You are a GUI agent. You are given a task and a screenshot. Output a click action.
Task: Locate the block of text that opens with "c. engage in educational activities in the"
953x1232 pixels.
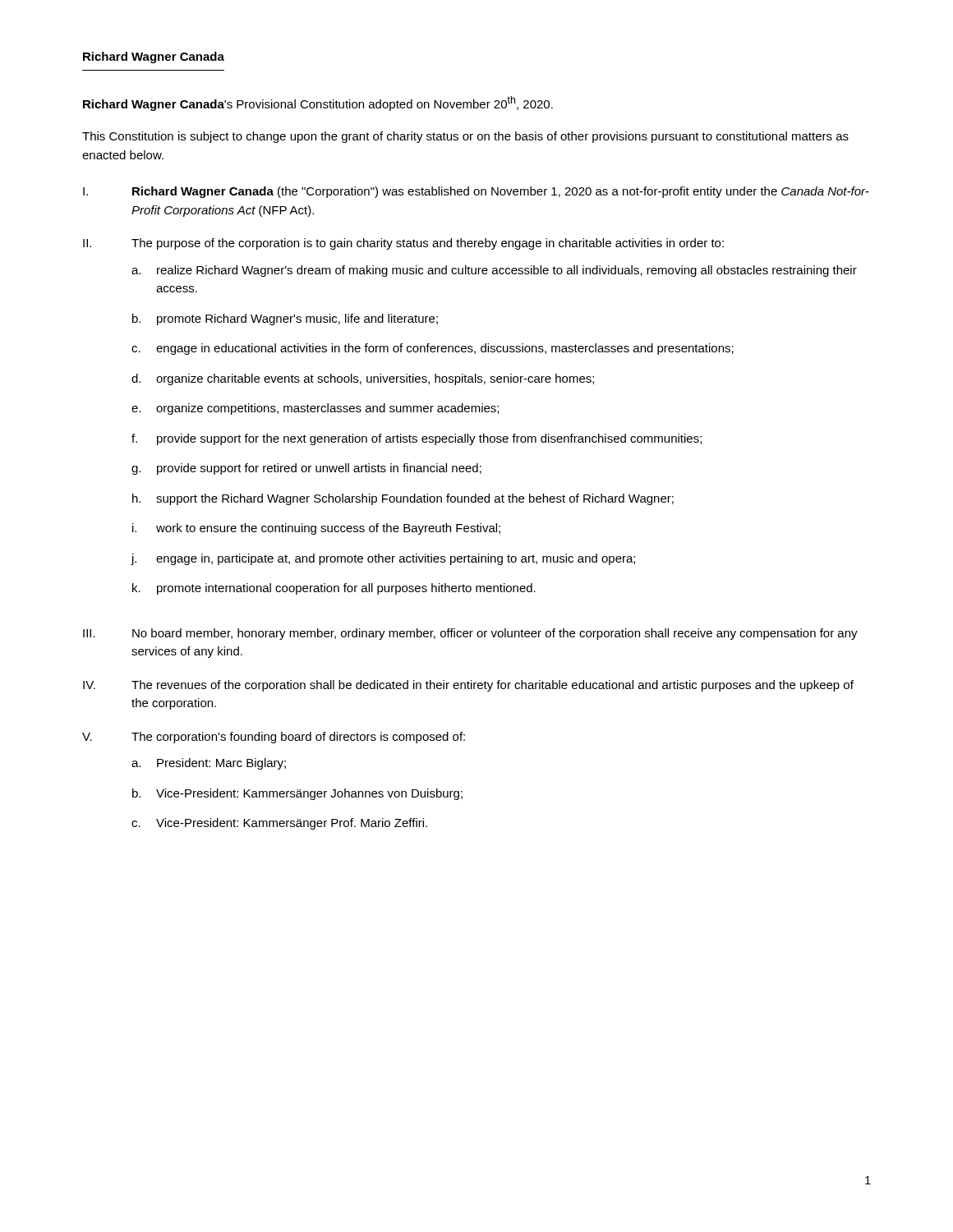501,348
